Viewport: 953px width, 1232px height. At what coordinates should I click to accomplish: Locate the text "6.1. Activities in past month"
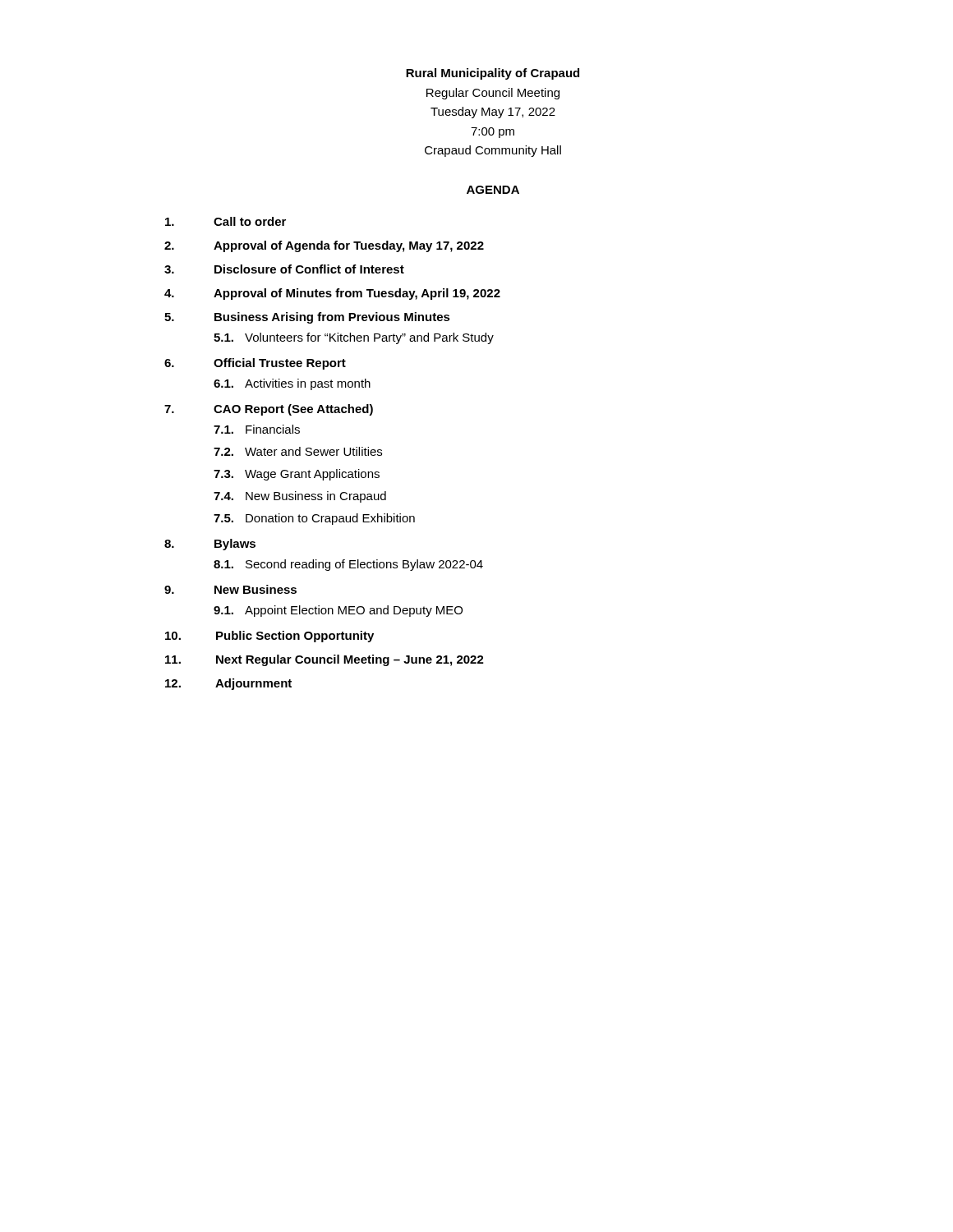292,383
